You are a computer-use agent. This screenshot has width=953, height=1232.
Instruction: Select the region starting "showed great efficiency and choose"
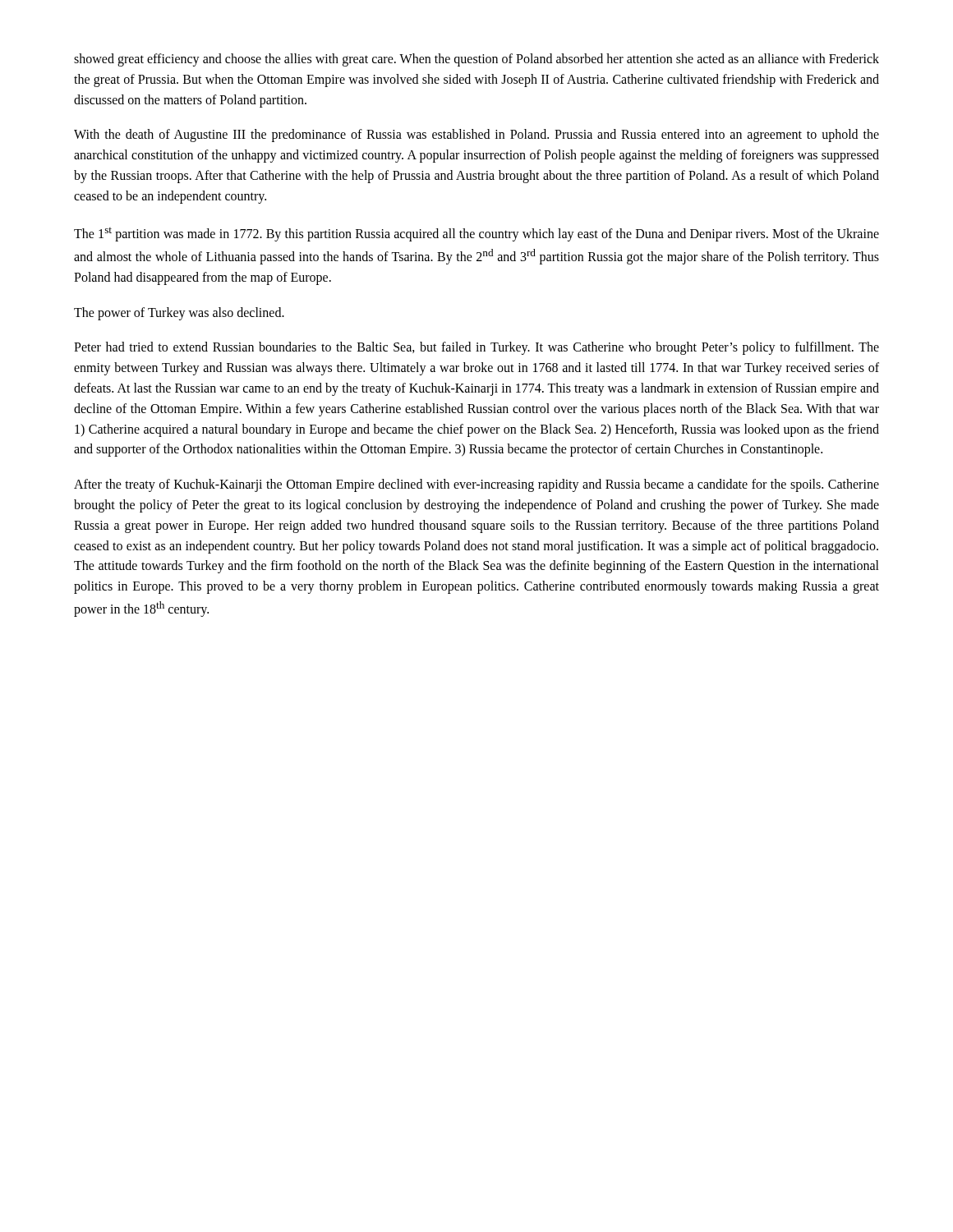tap(476, 79)
